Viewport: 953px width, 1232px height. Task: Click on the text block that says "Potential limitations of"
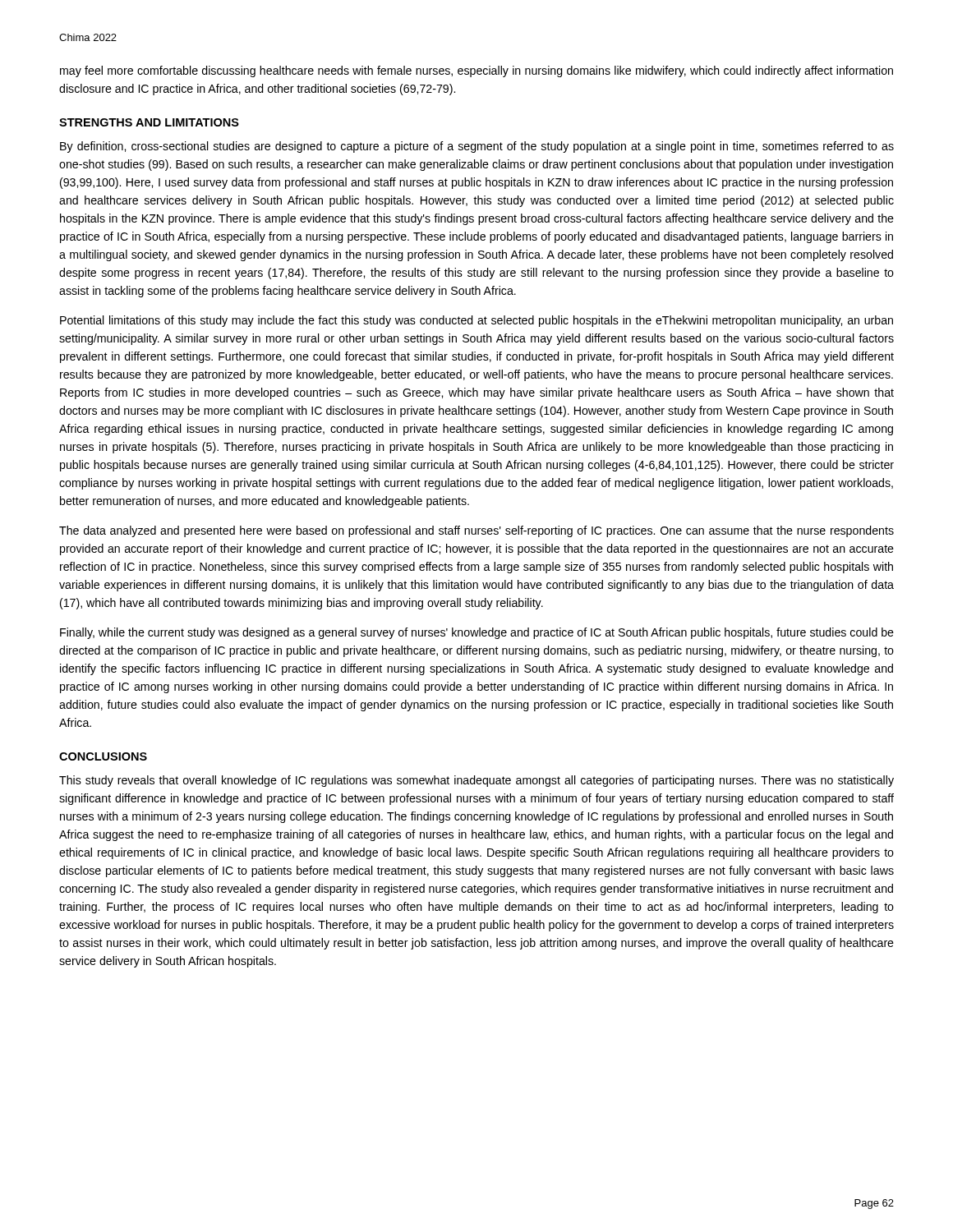476,411
